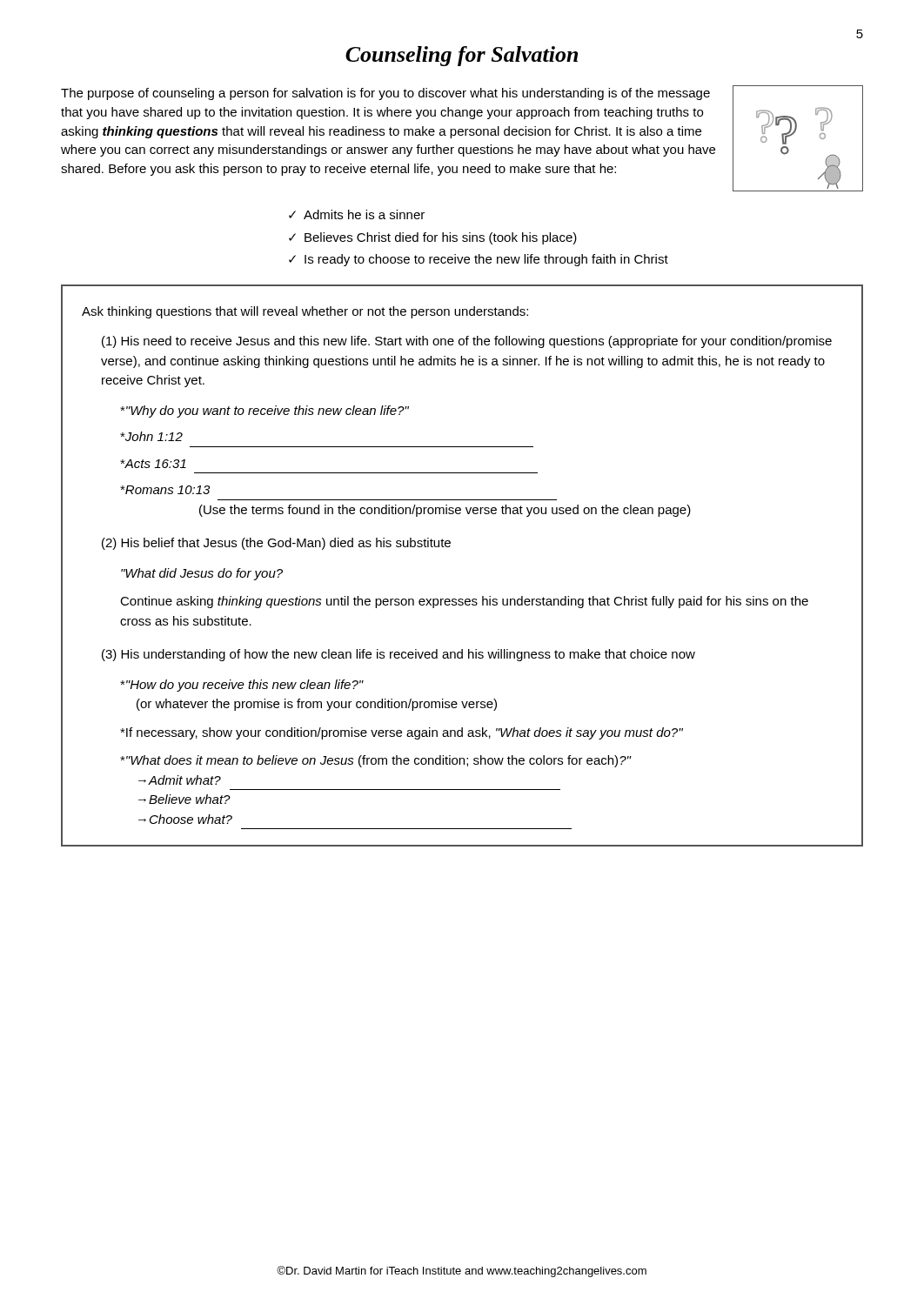Where is the passage that starts "(2) His belief that"?
The width and height of the screenshot is (924, 1305).
[276, 542]
